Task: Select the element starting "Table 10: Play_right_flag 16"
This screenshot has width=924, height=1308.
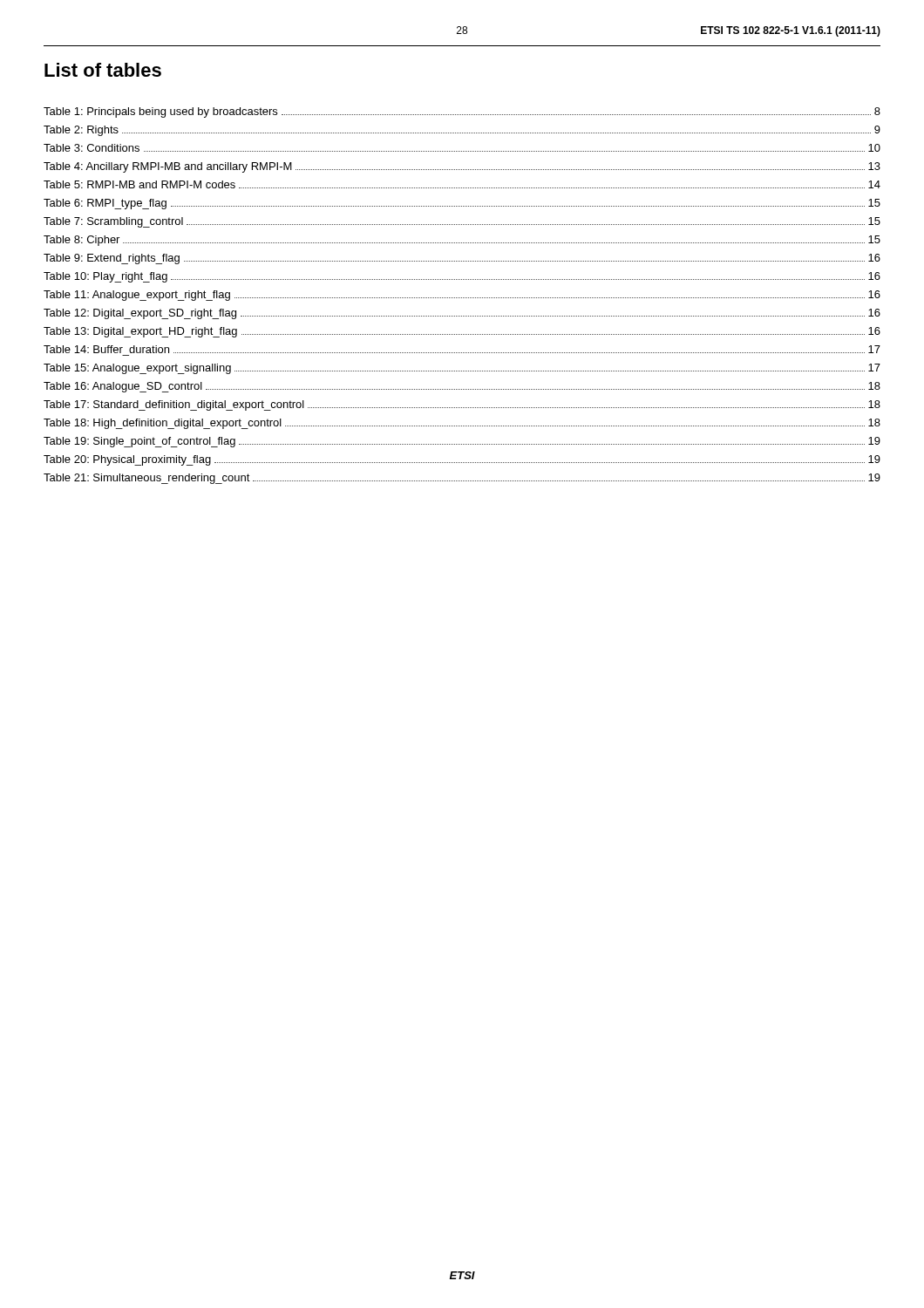Action: (x=462, y=276)
